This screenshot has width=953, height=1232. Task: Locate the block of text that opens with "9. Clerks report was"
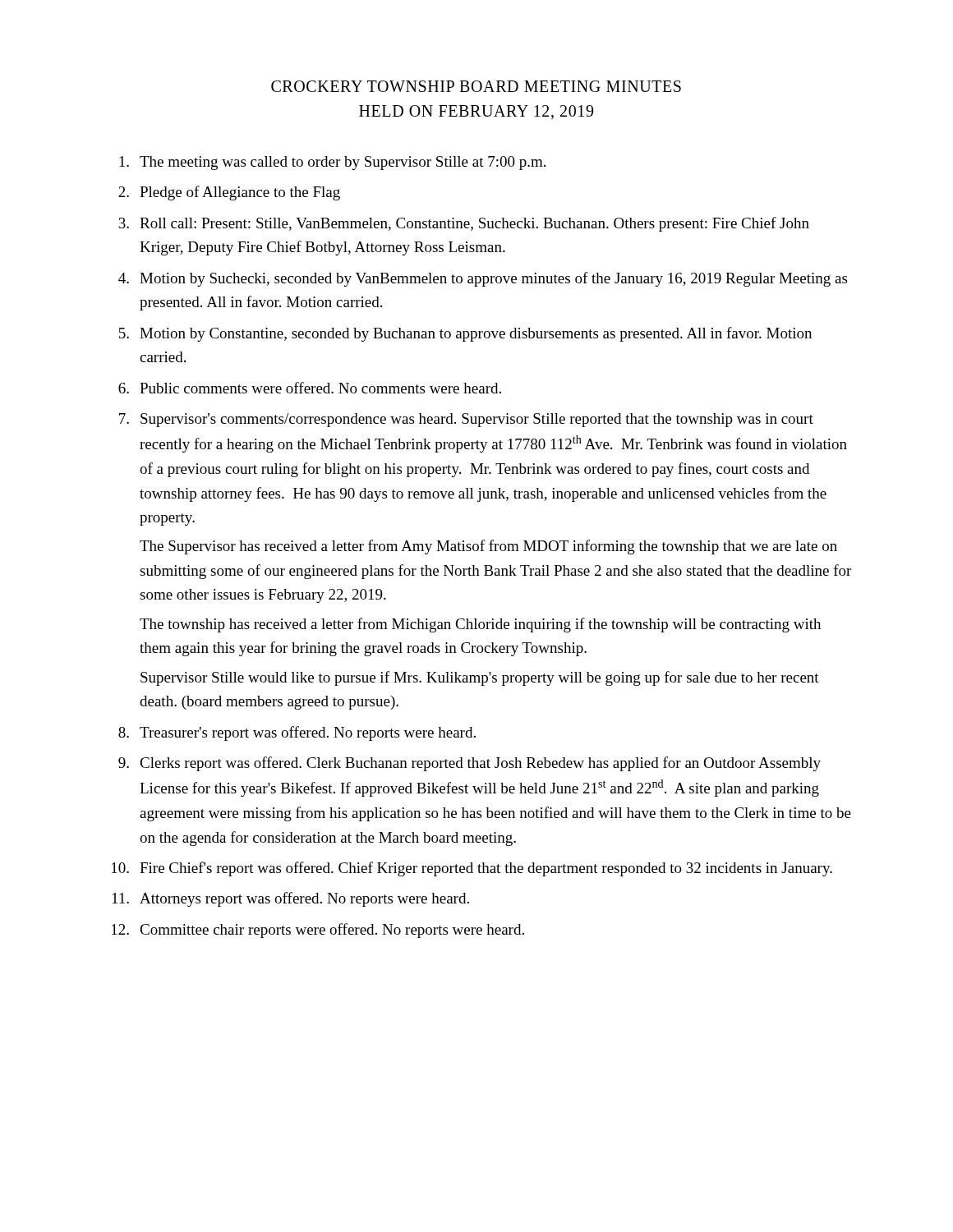[x=476, y=800]
